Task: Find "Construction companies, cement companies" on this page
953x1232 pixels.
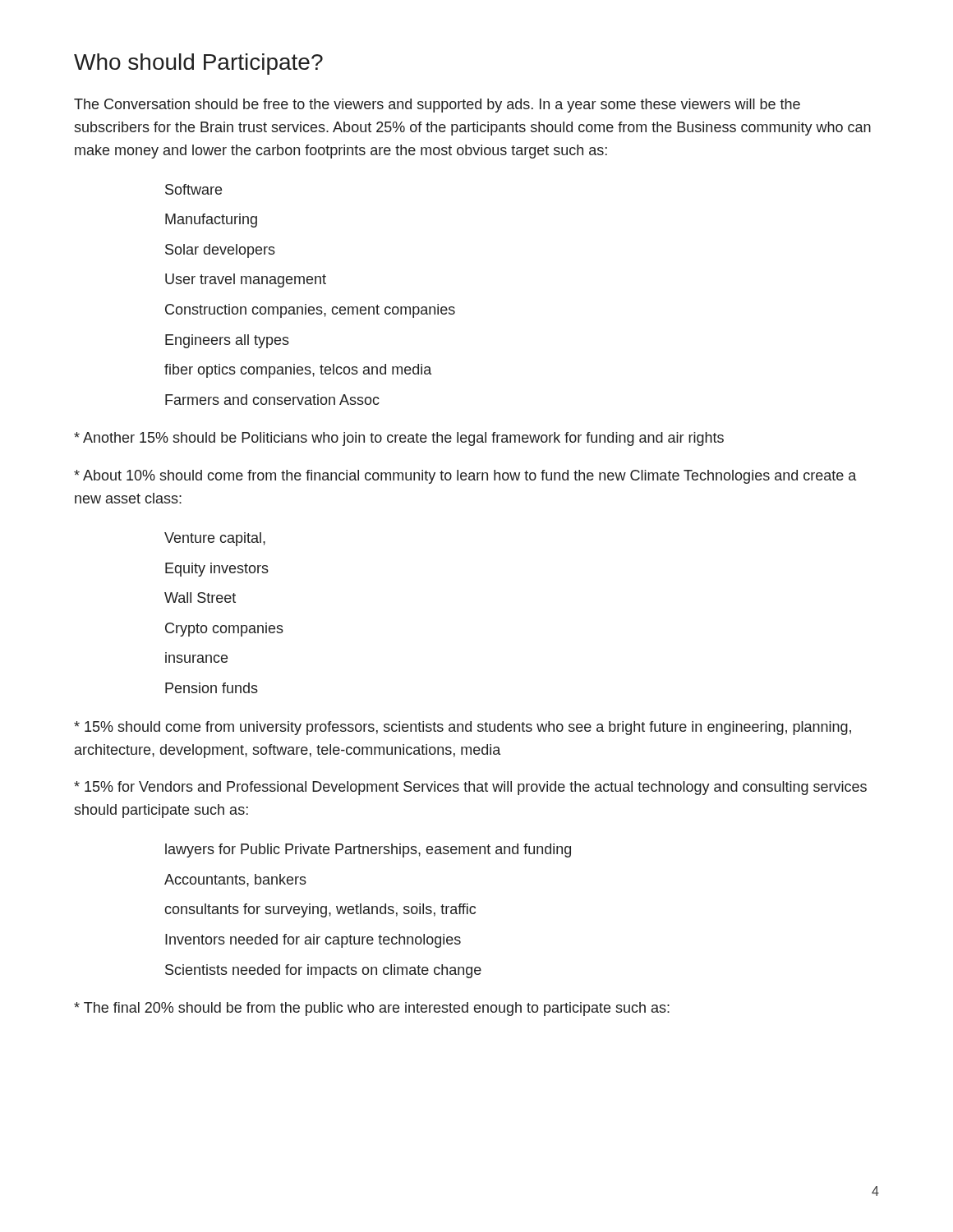Action: (x=310, y=310)
